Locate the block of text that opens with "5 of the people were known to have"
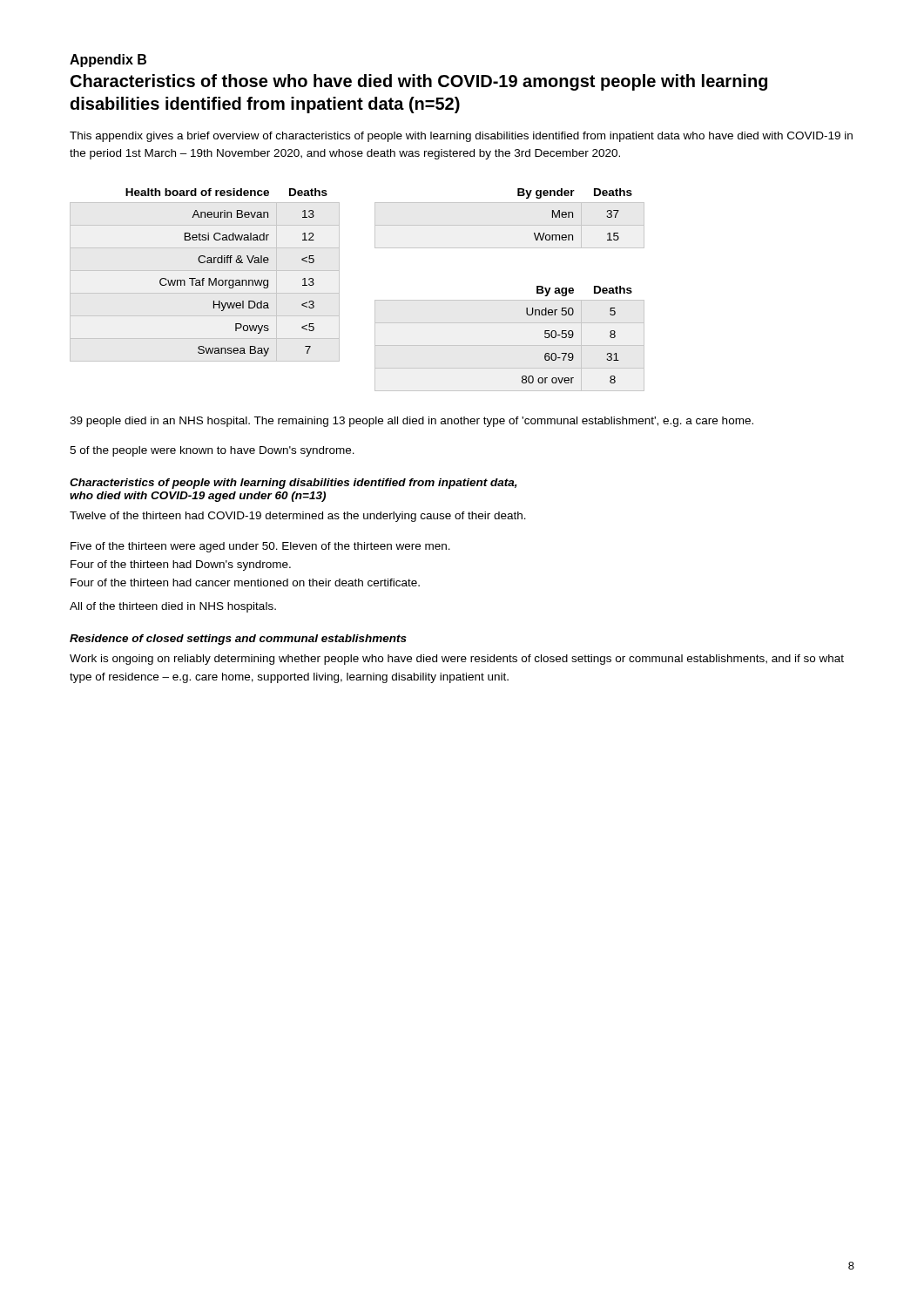Screen dimensions: 1307x924 point(212,450)
